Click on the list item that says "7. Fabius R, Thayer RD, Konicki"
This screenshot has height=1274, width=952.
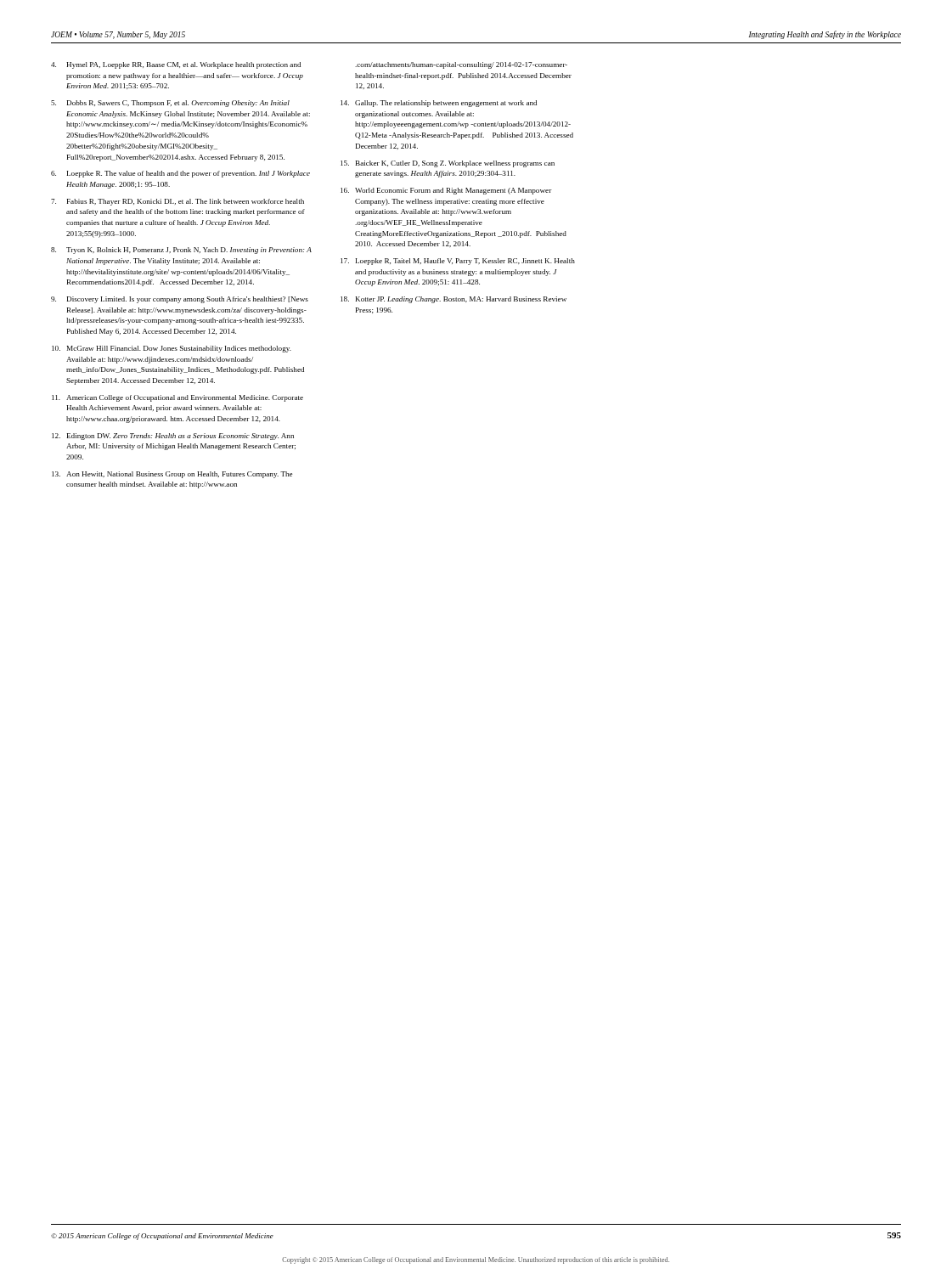[x=183, y=217]
